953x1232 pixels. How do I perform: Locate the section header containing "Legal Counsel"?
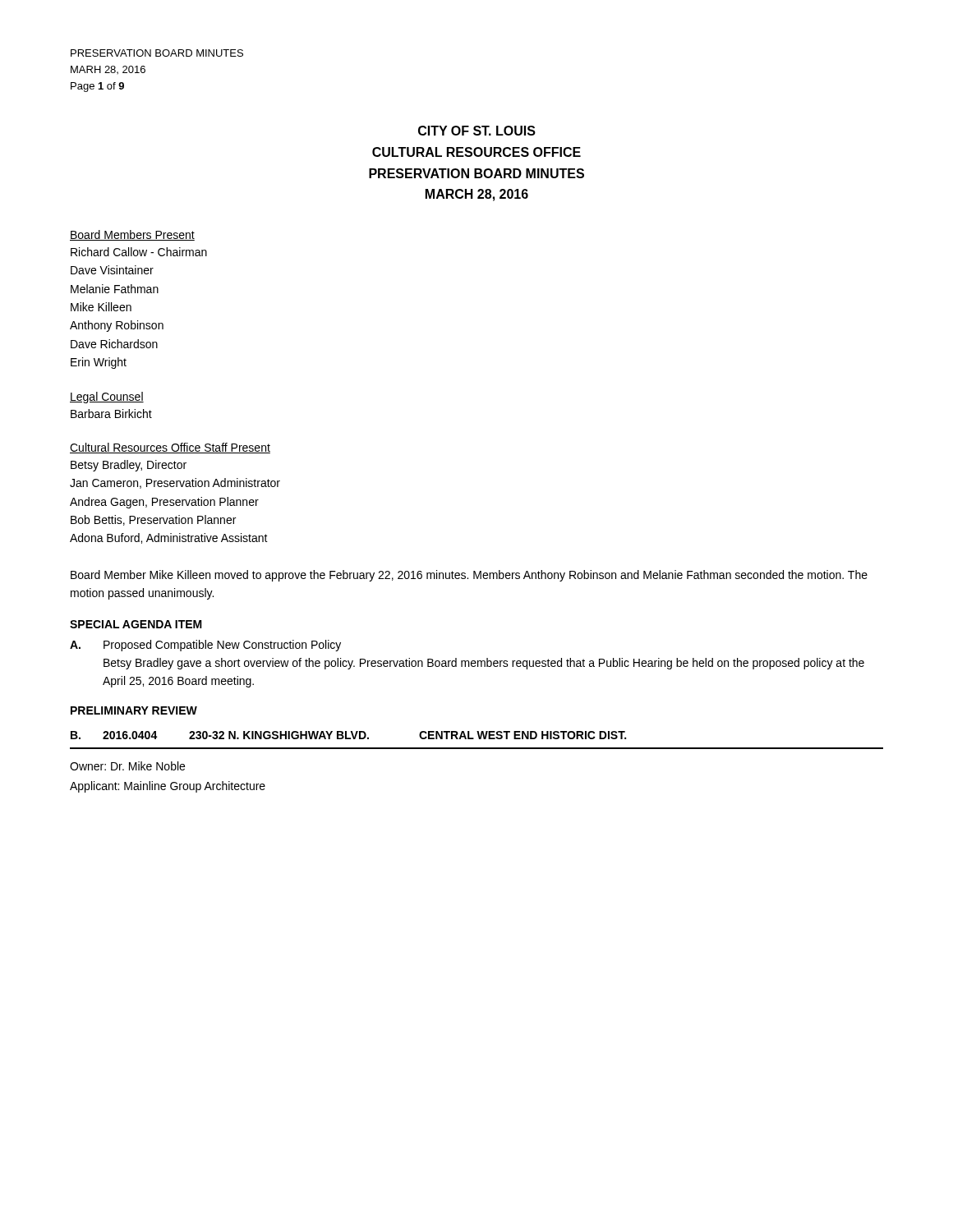tap(107, 396)
